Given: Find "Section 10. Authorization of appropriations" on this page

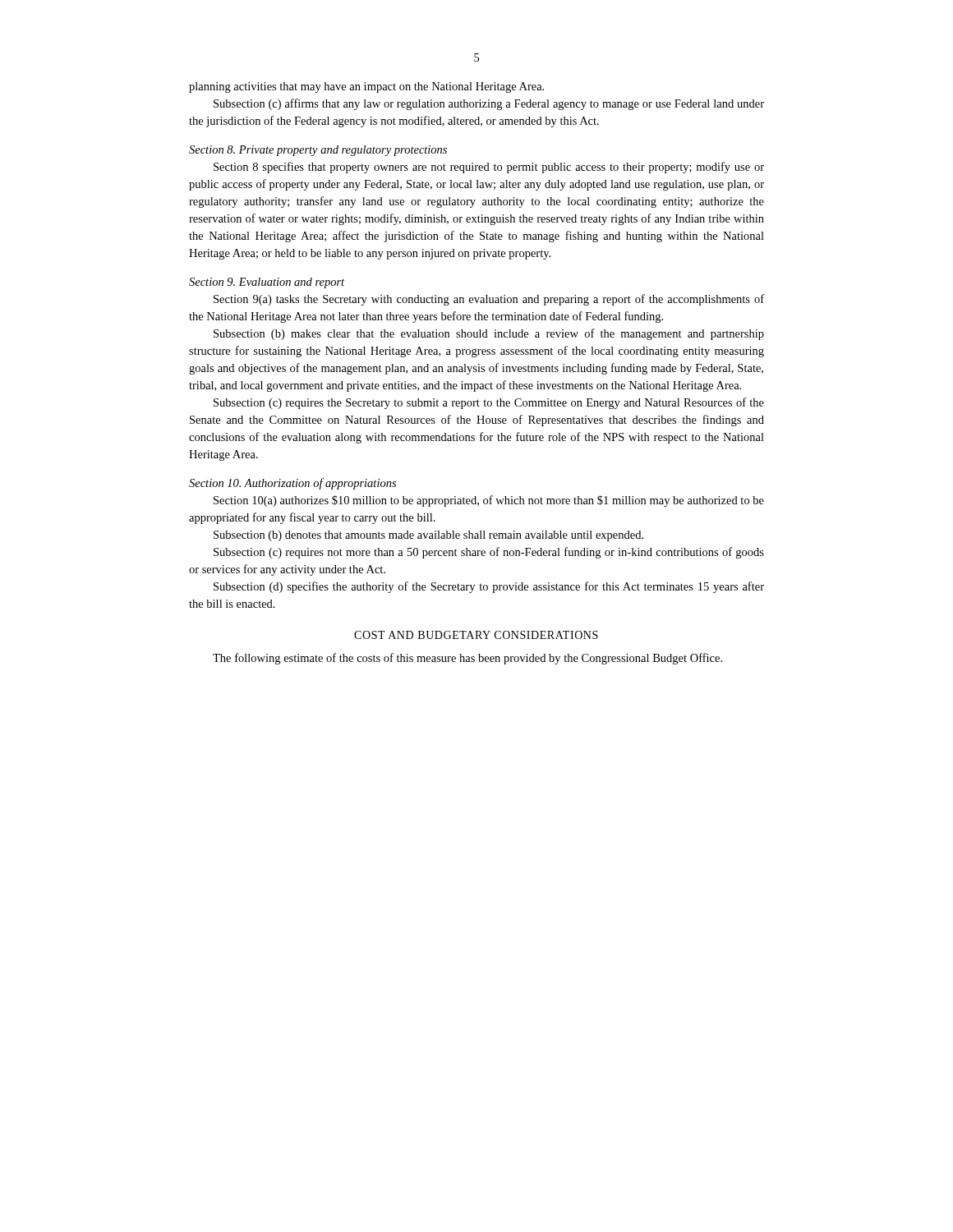Looking at the screenshot, I should pos(293,483).
